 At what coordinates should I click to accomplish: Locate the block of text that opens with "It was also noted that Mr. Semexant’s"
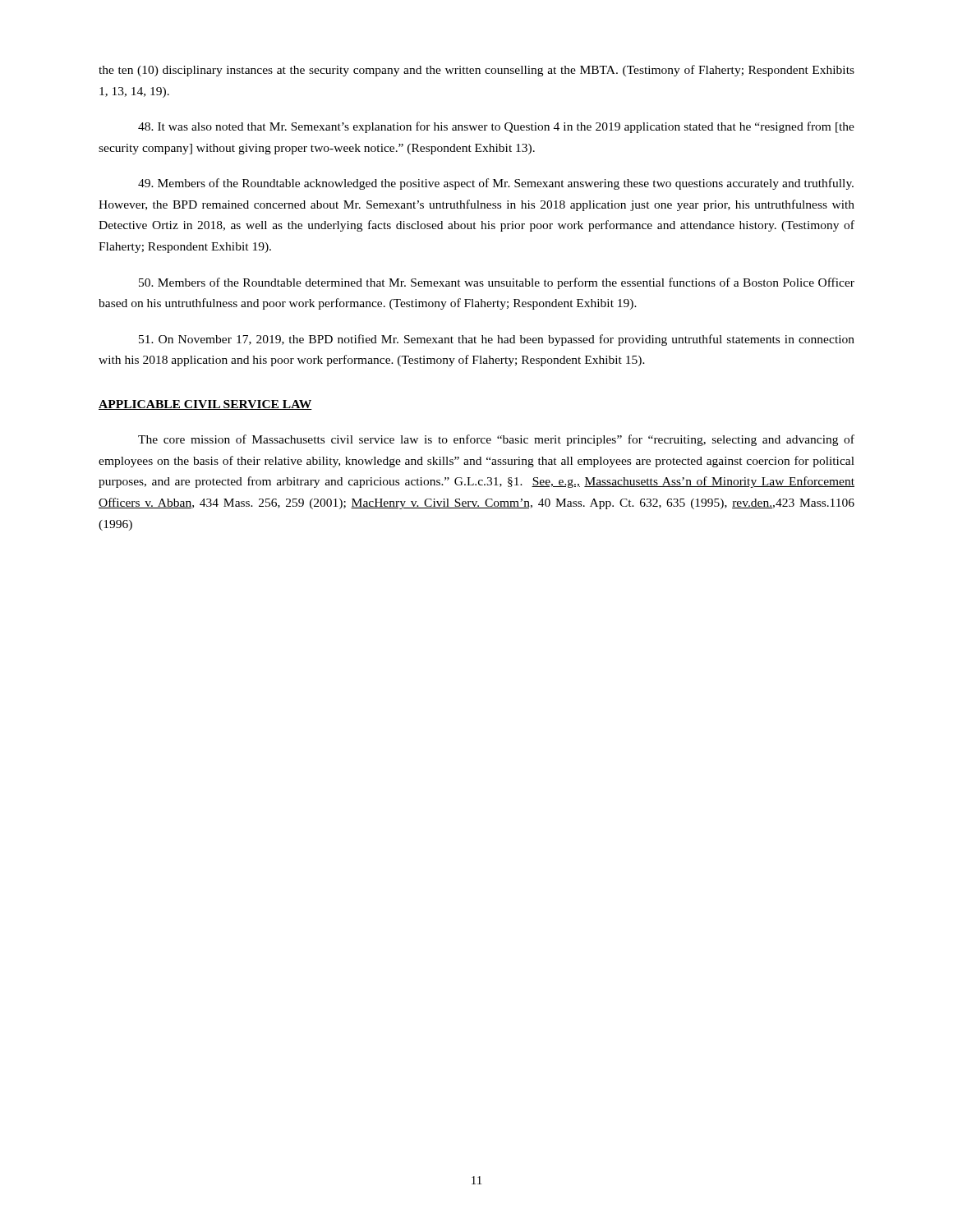[476, 137]
